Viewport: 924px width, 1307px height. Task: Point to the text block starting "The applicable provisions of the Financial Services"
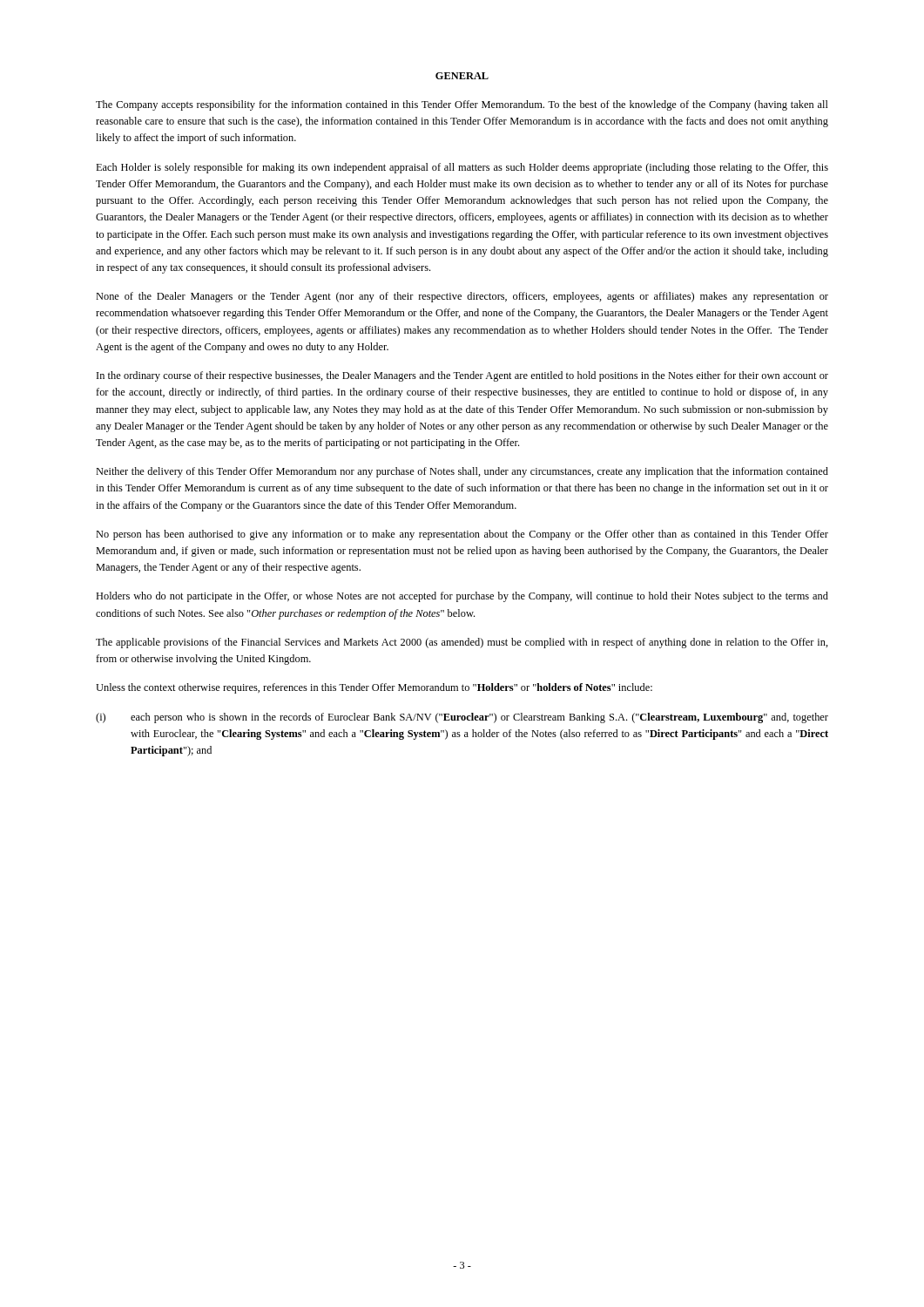point(462,650)
